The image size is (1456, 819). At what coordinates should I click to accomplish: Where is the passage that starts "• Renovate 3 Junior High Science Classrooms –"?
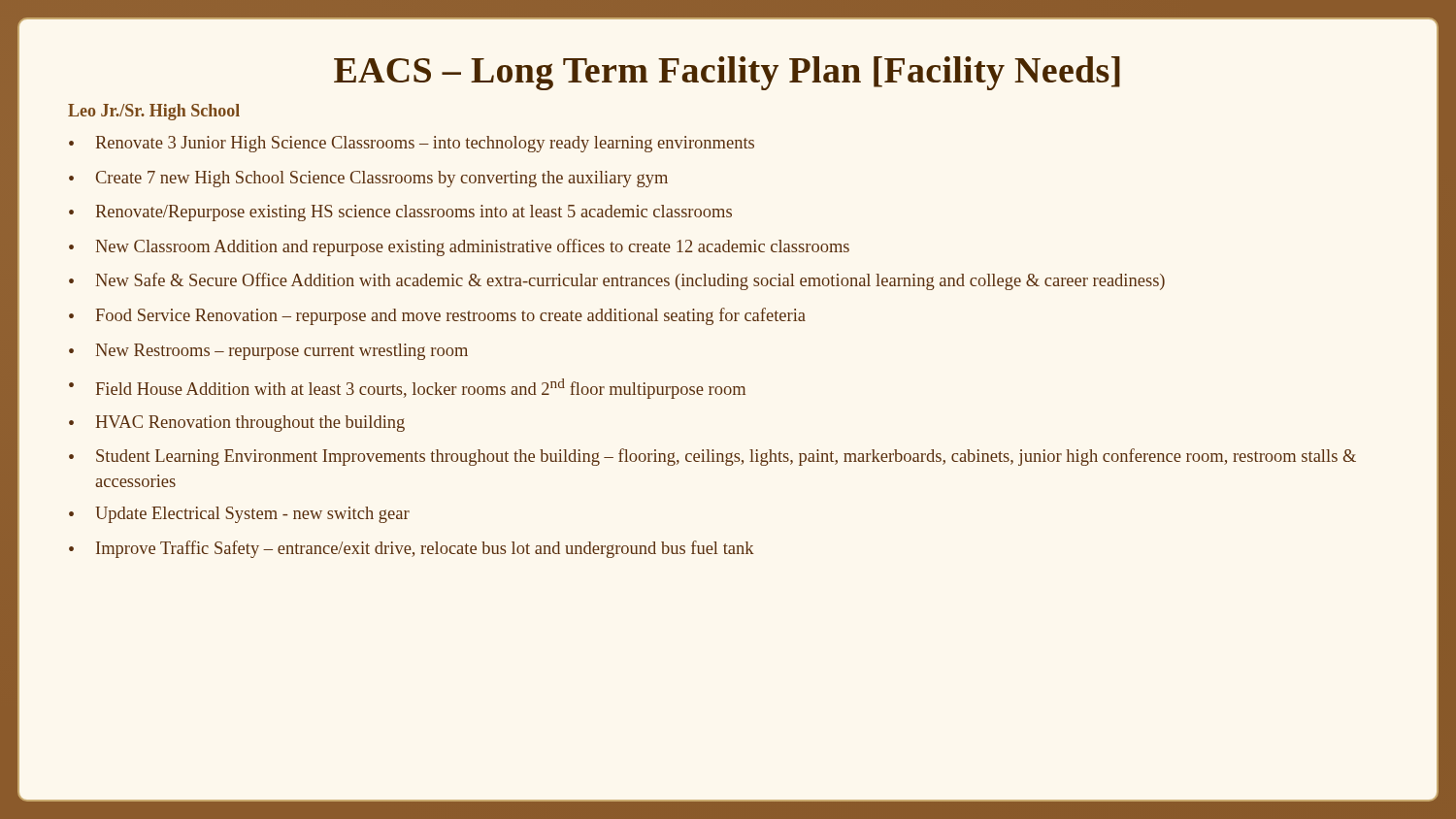point(728,144)
